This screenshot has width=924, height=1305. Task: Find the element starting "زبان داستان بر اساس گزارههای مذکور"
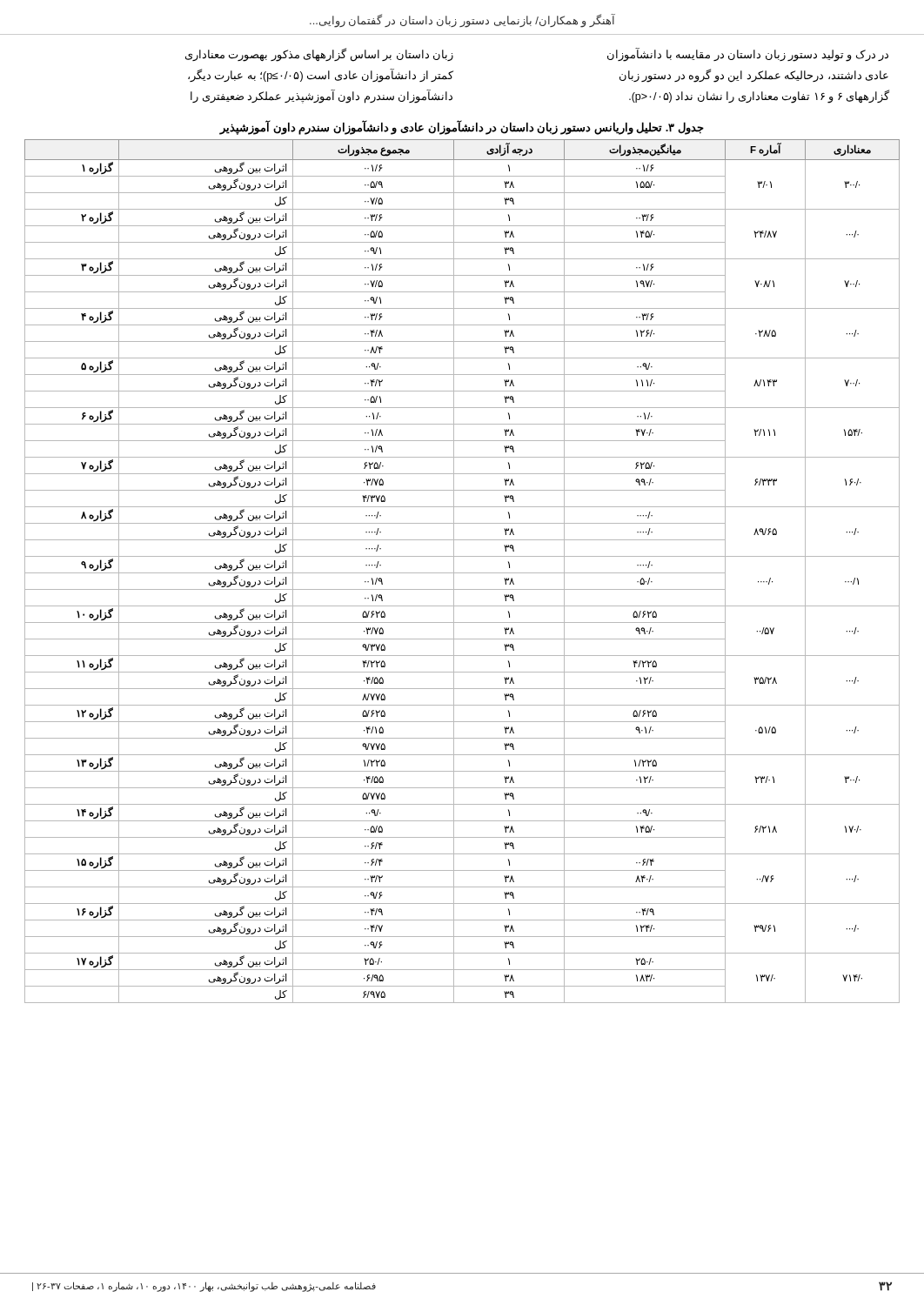click(319, 75)
